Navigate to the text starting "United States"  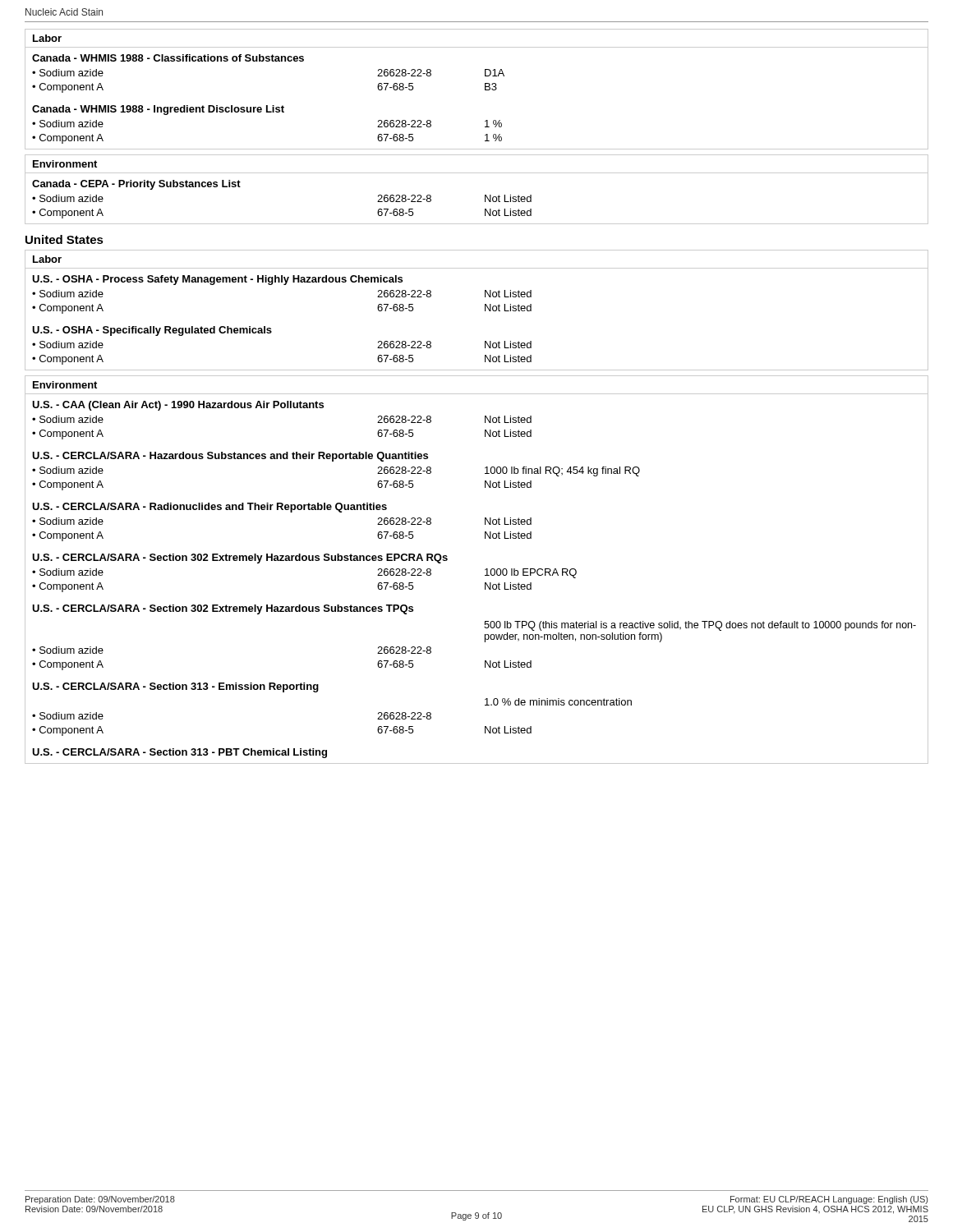(64, 239)
